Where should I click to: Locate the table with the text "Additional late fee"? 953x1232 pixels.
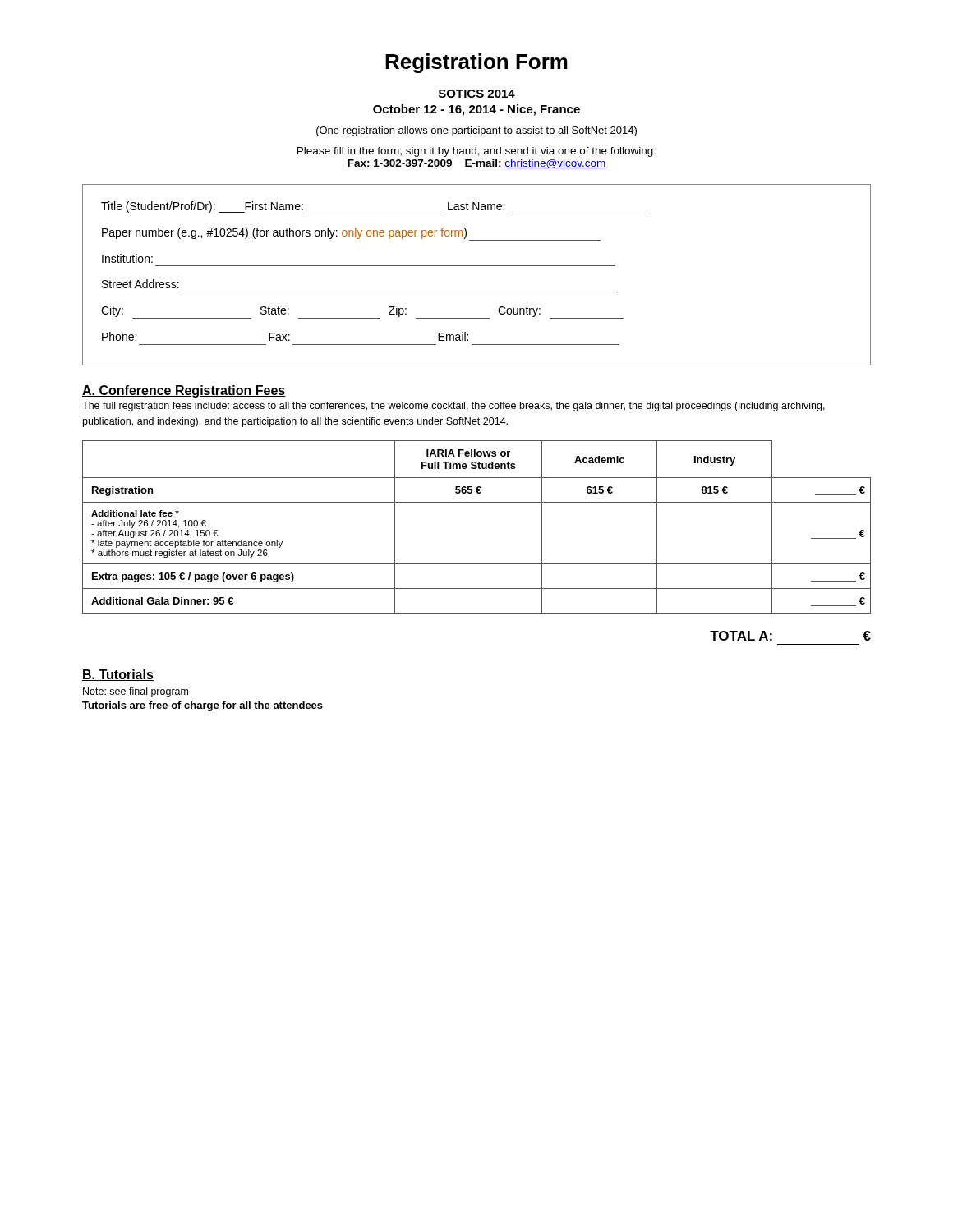pyautogui.click(x=476, y=527)
